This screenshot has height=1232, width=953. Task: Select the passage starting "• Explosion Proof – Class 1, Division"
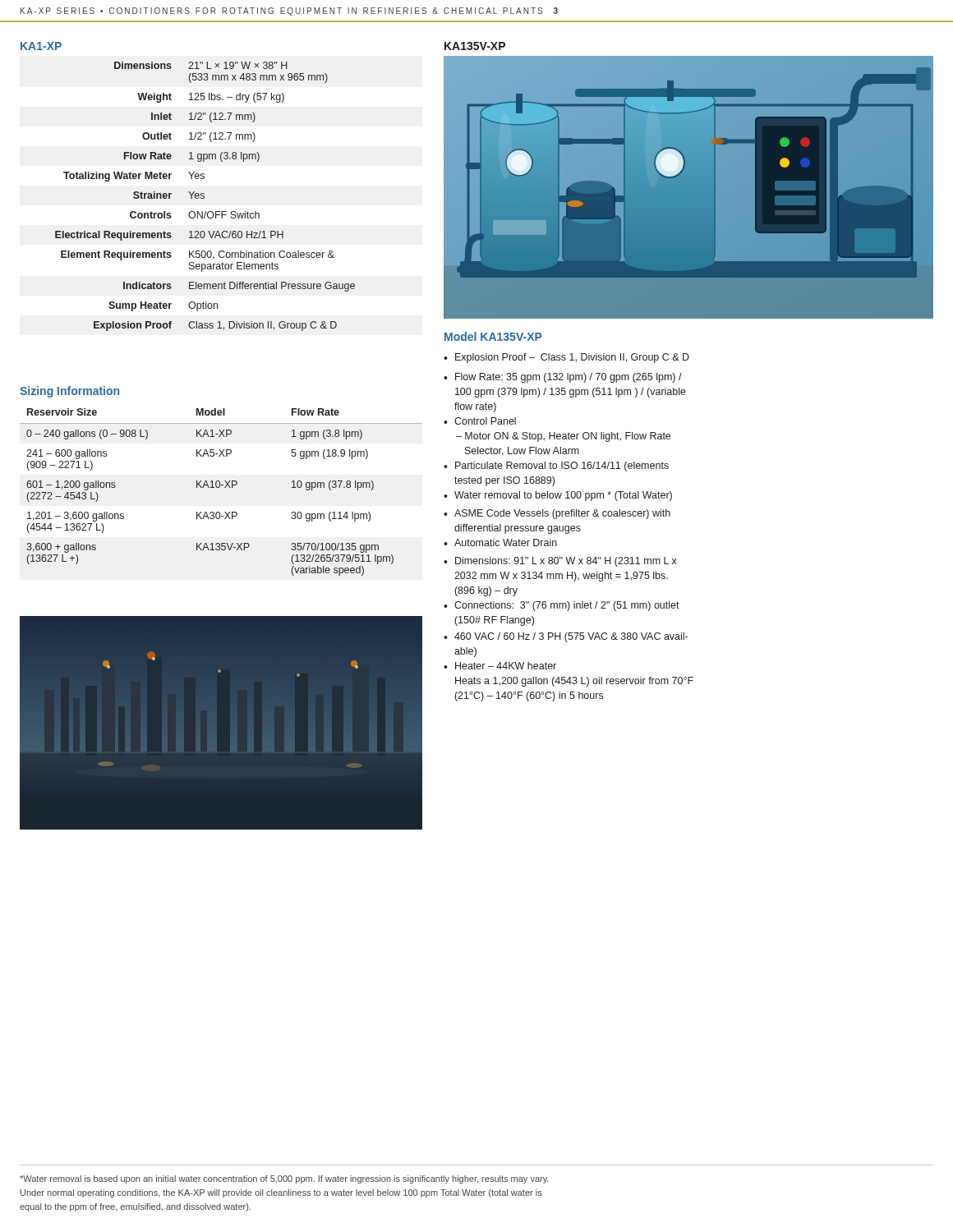567,358
